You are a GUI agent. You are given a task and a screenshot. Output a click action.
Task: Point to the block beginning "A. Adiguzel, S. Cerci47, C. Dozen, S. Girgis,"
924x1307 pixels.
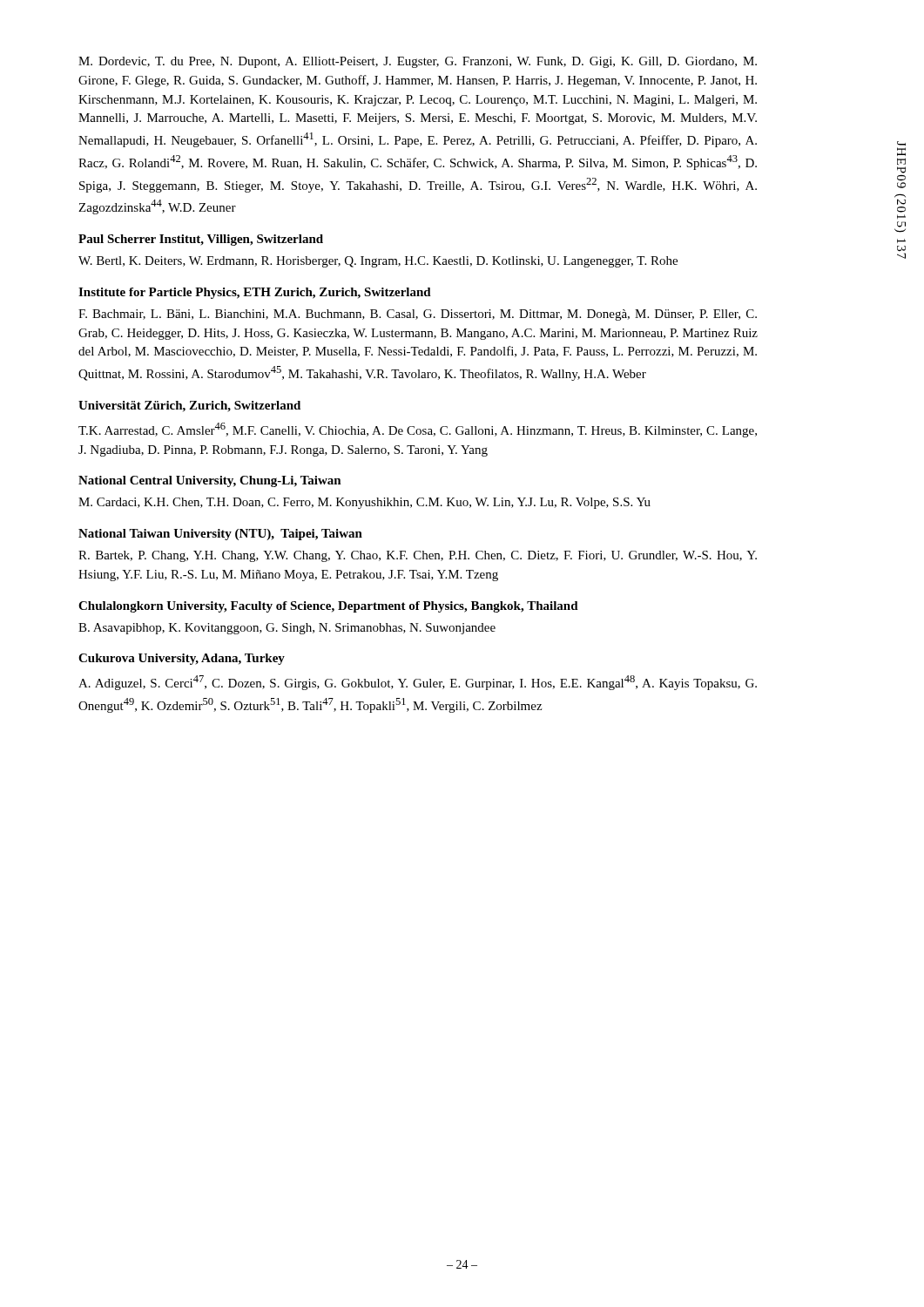(x=418, y=693)
